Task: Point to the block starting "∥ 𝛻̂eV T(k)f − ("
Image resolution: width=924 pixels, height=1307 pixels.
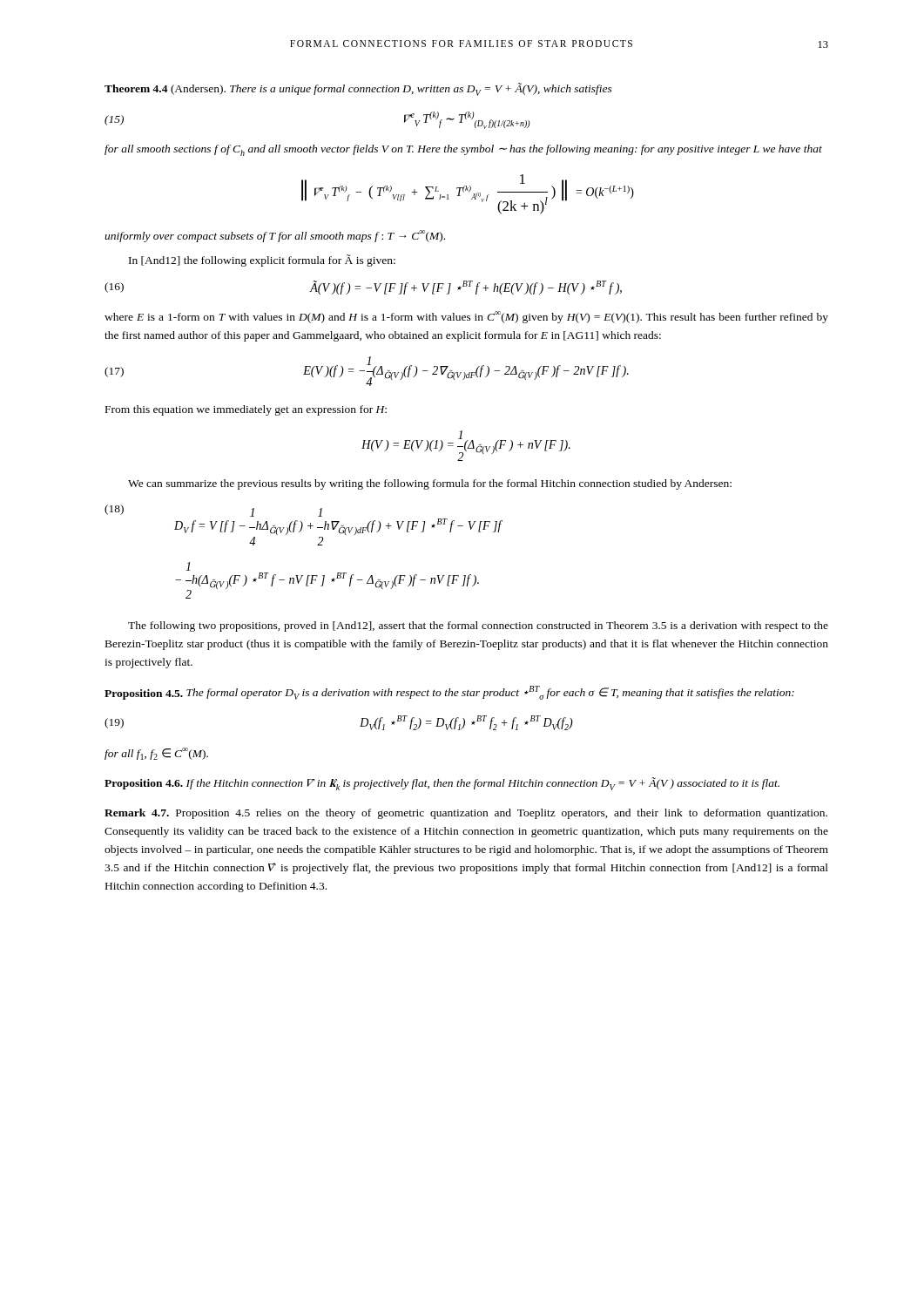Action: [466, 192]
